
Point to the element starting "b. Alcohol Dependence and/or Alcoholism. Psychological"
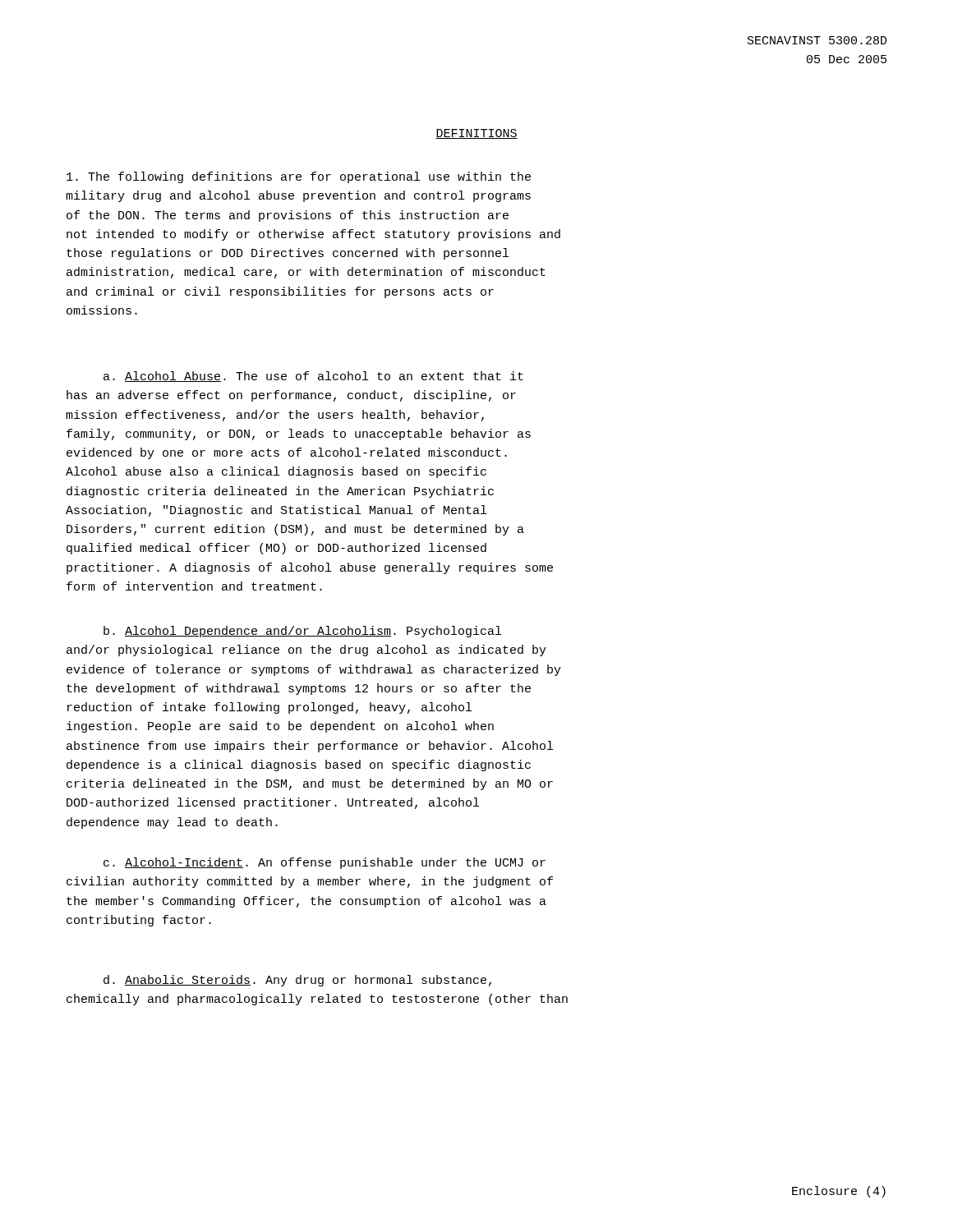(313, 727)
